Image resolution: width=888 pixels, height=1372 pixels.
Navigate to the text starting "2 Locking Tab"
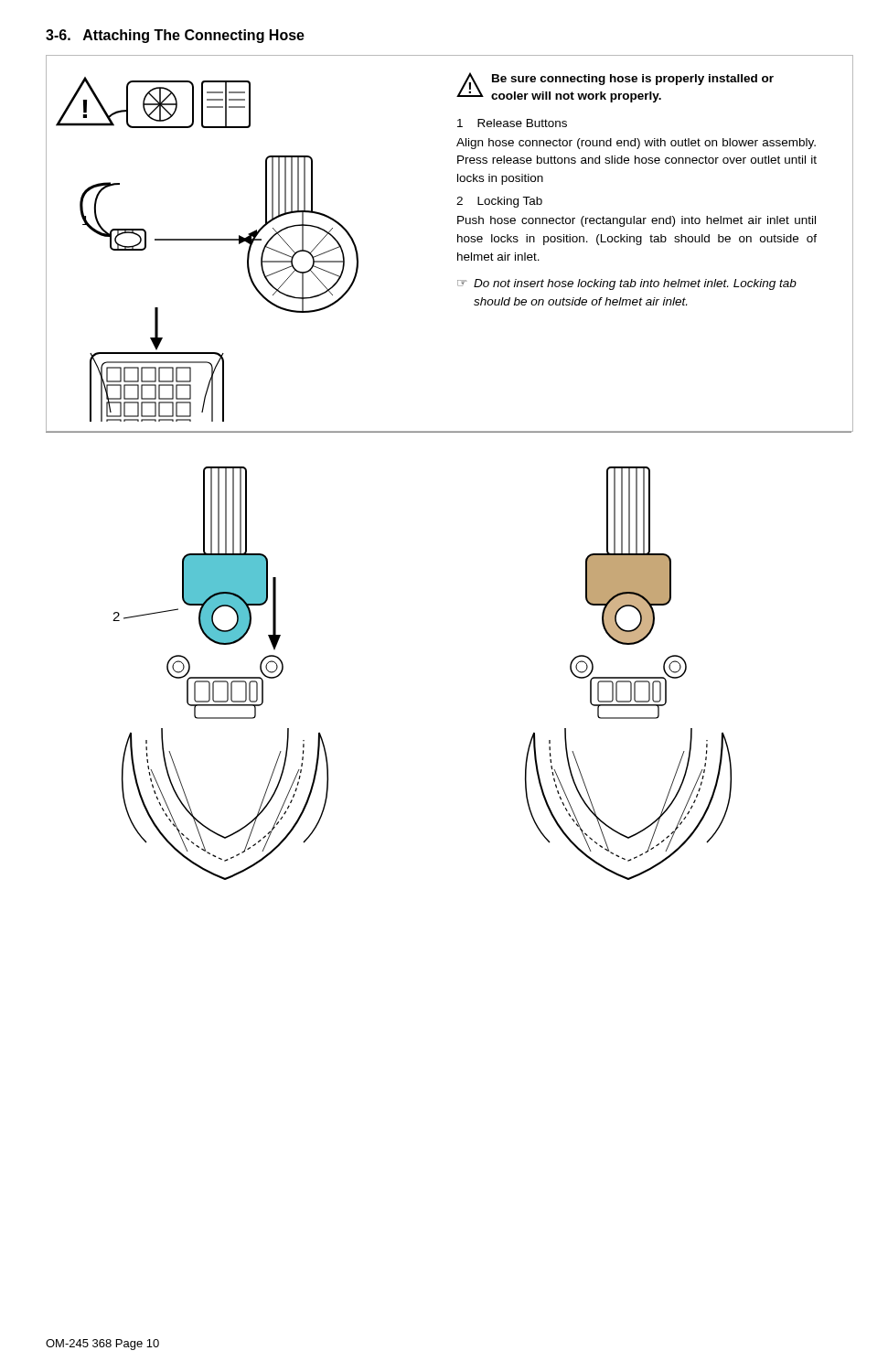(499, 201)
